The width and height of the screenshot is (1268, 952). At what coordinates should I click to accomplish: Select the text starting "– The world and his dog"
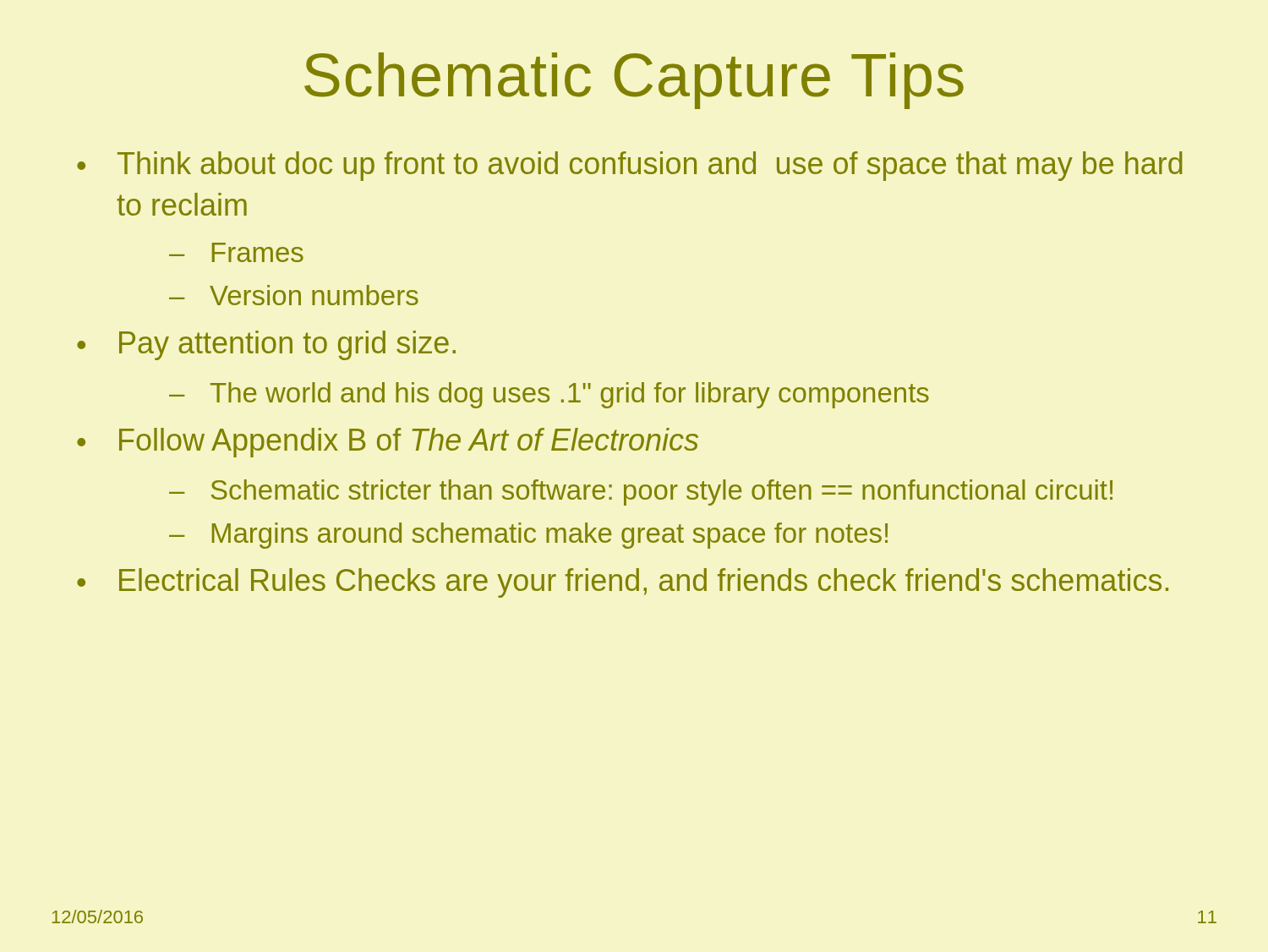680,393
